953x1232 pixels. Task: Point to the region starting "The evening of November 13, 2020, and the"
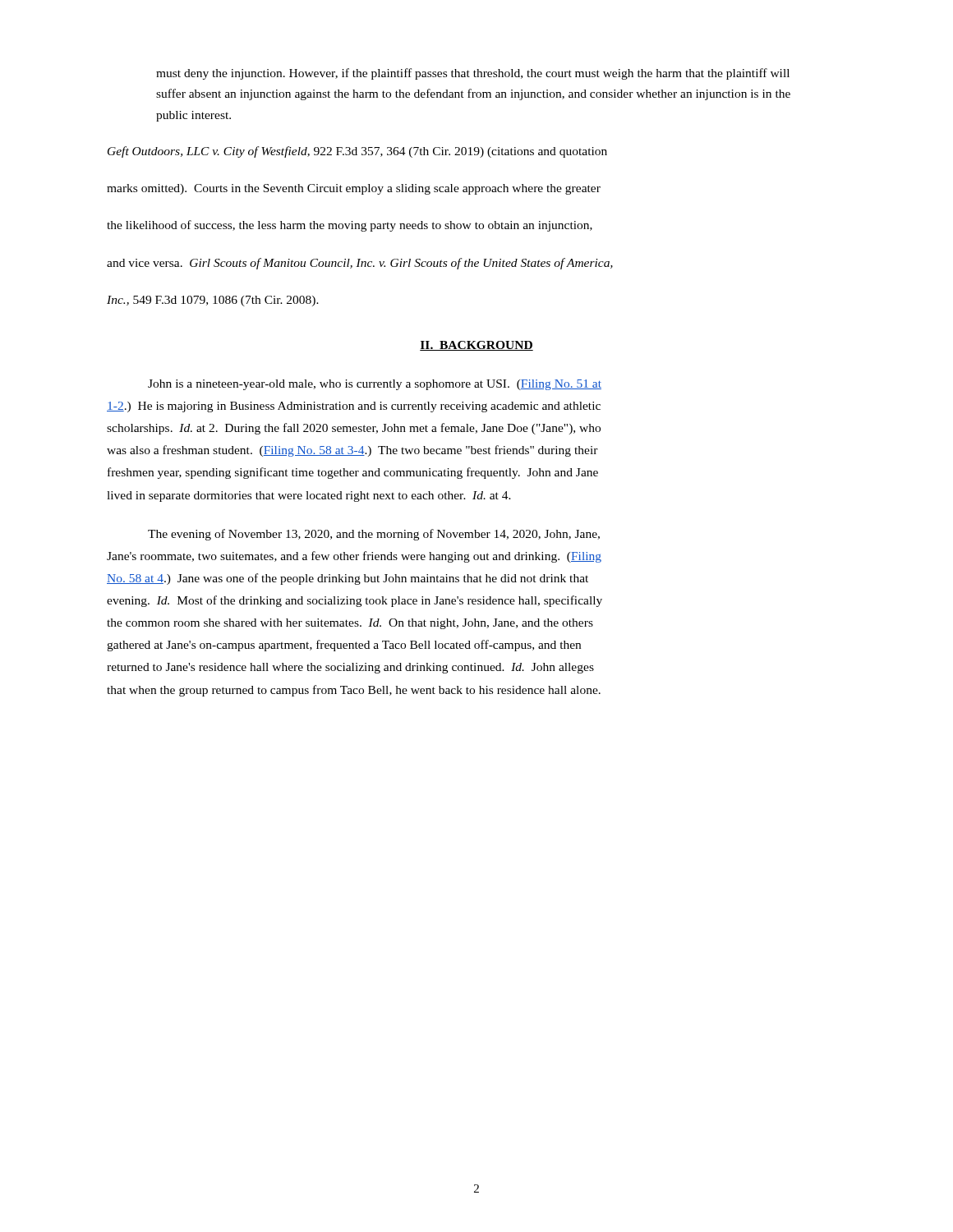476,611
